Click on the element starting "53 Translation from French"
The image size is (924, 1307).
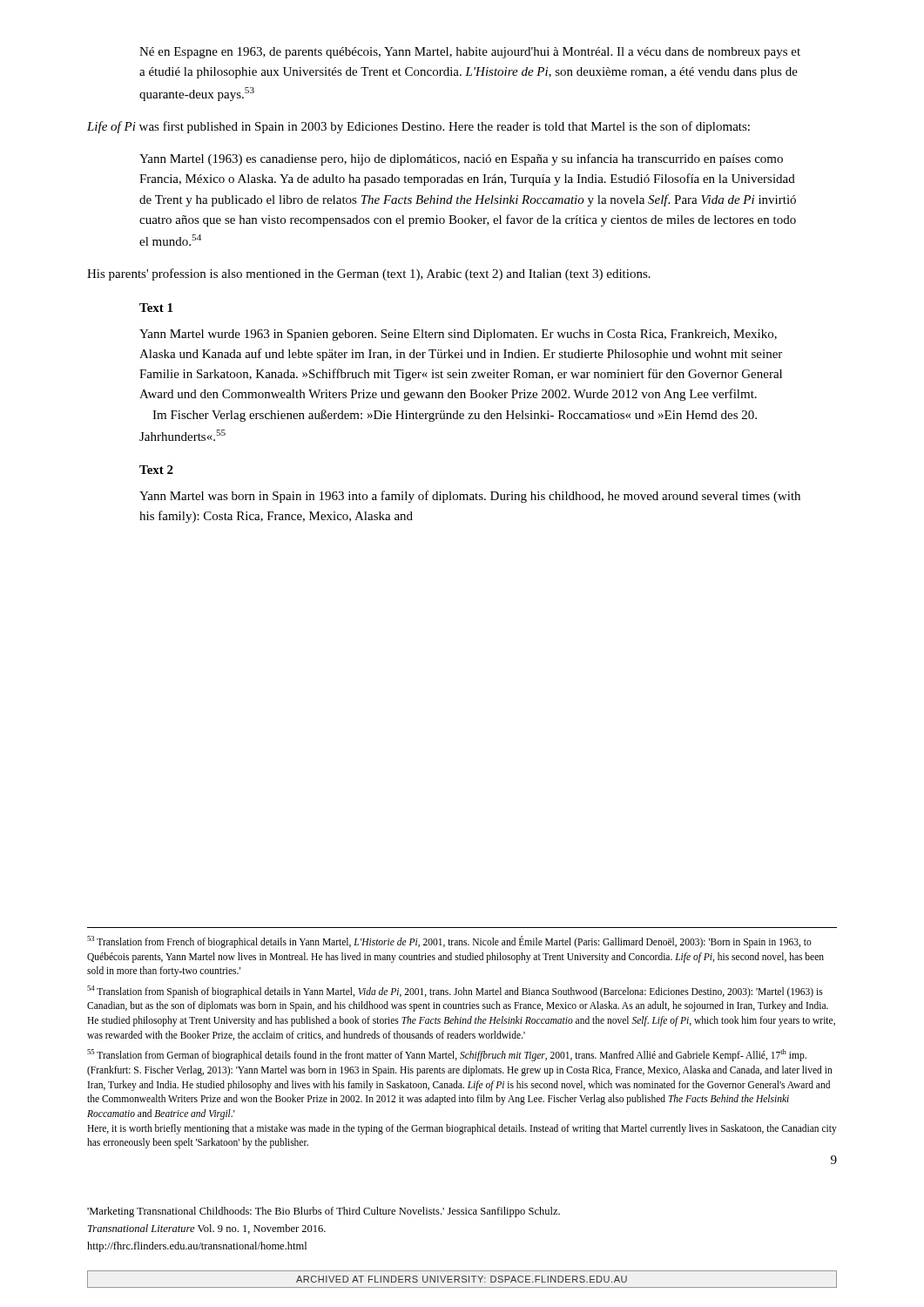point(456,955)
